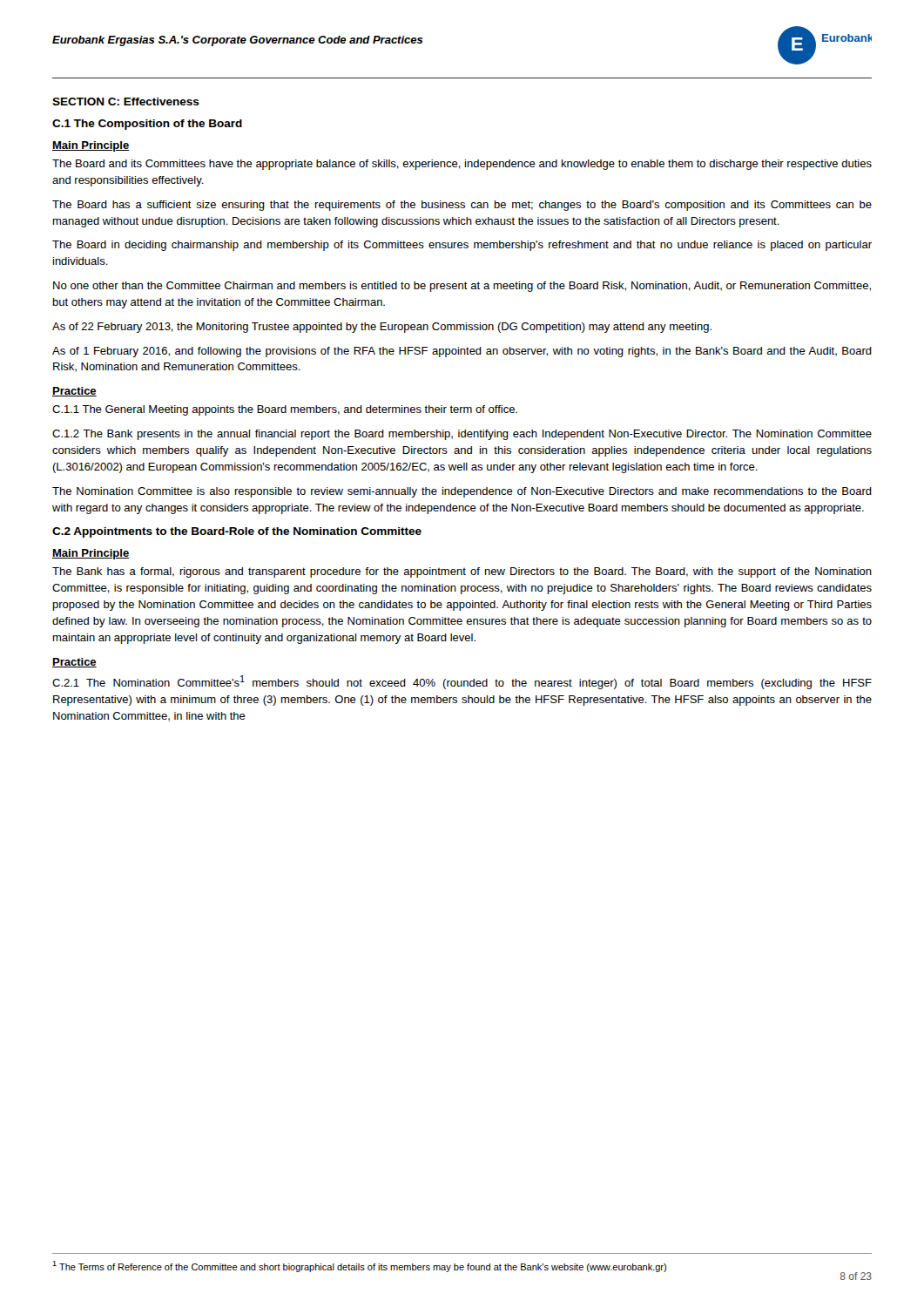Click on the section header that reads "C.1 The Composition of the Board"
This screenshot has height=1307, width=924.
(147, 123)
